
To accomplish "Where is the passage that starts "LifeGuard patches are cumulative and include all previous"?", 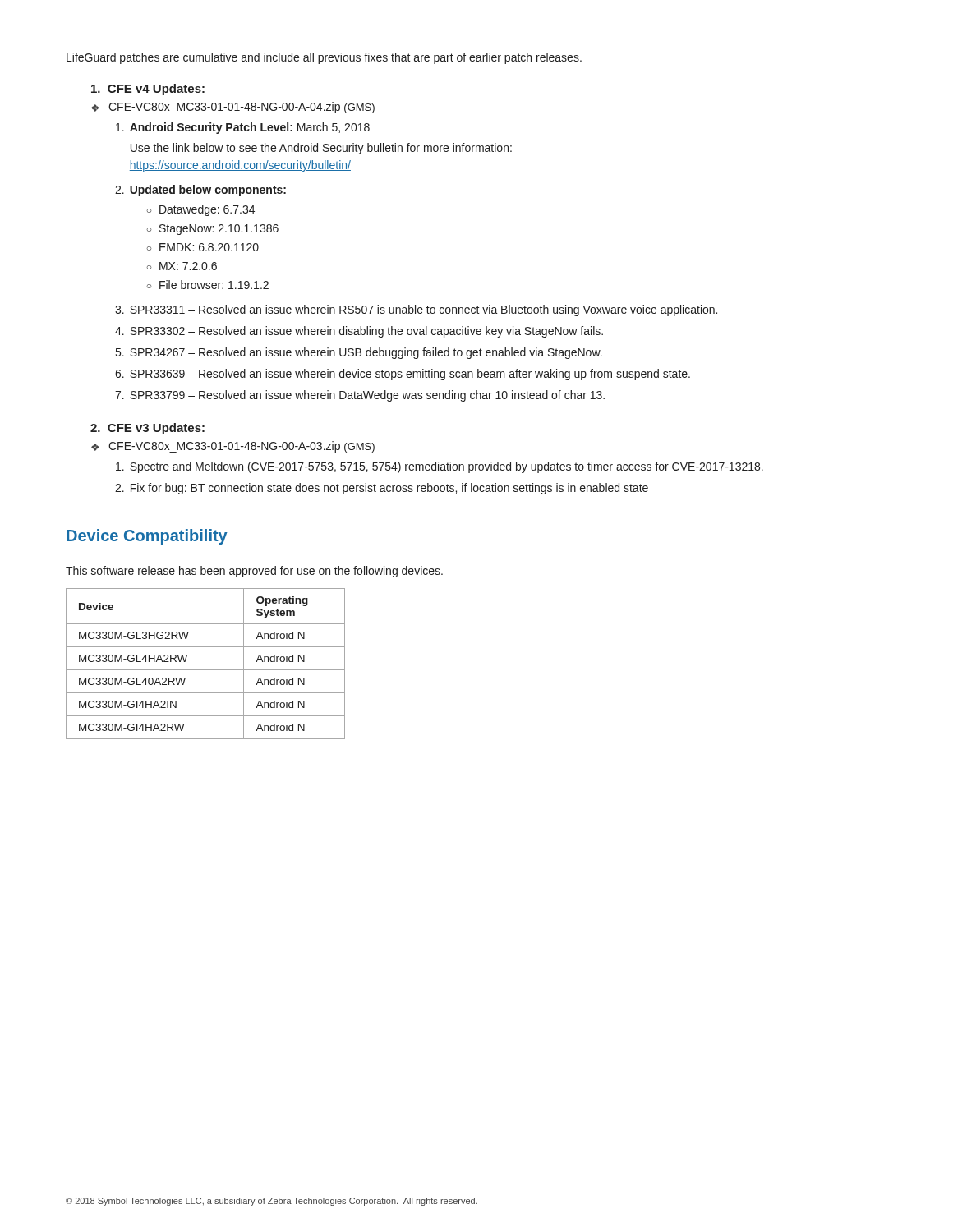I will (x=324, y=57).
